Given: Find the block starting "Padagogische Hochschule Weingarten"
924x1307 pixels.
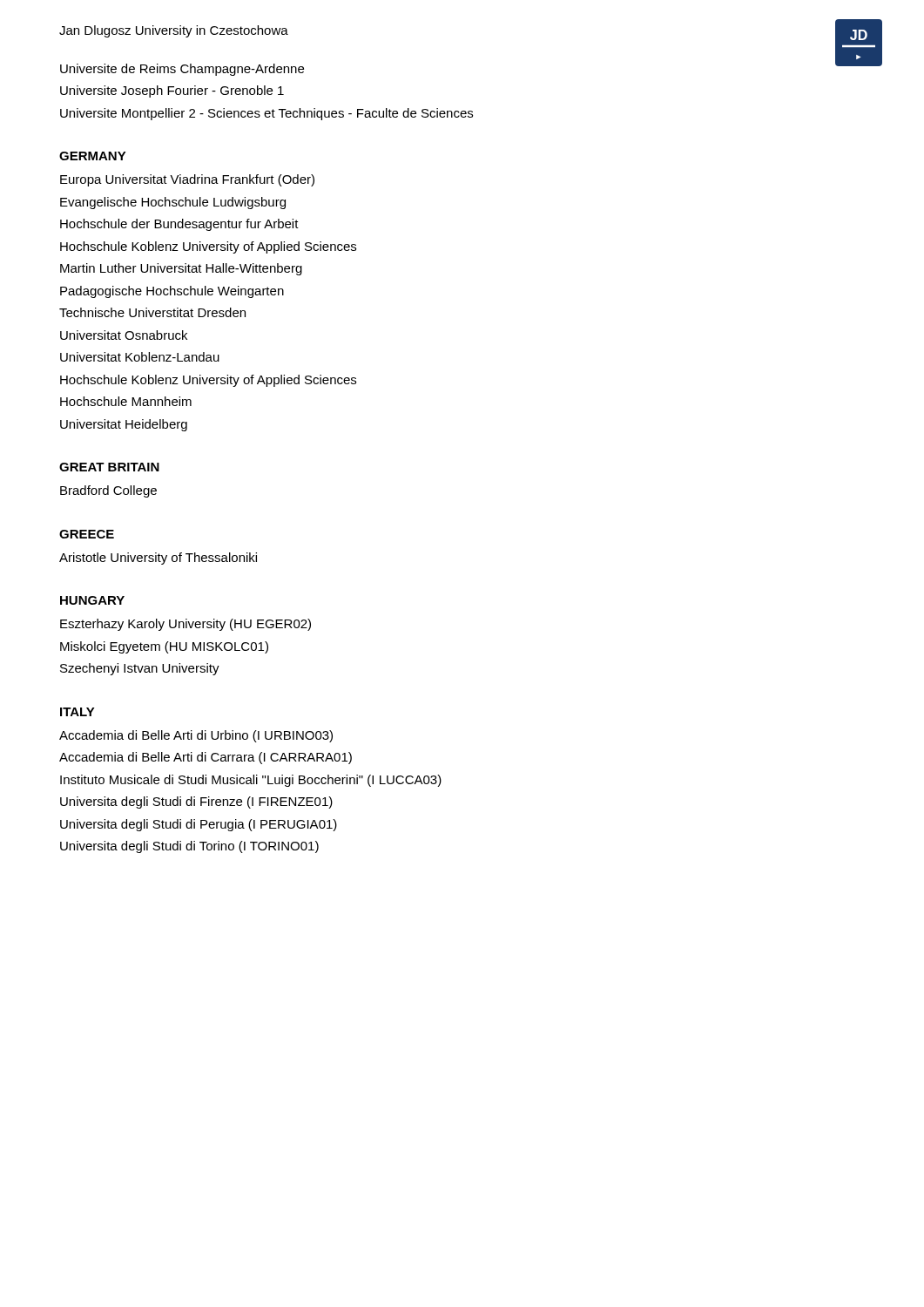Looking at the screenshot, I should click(x=172, y=290).
